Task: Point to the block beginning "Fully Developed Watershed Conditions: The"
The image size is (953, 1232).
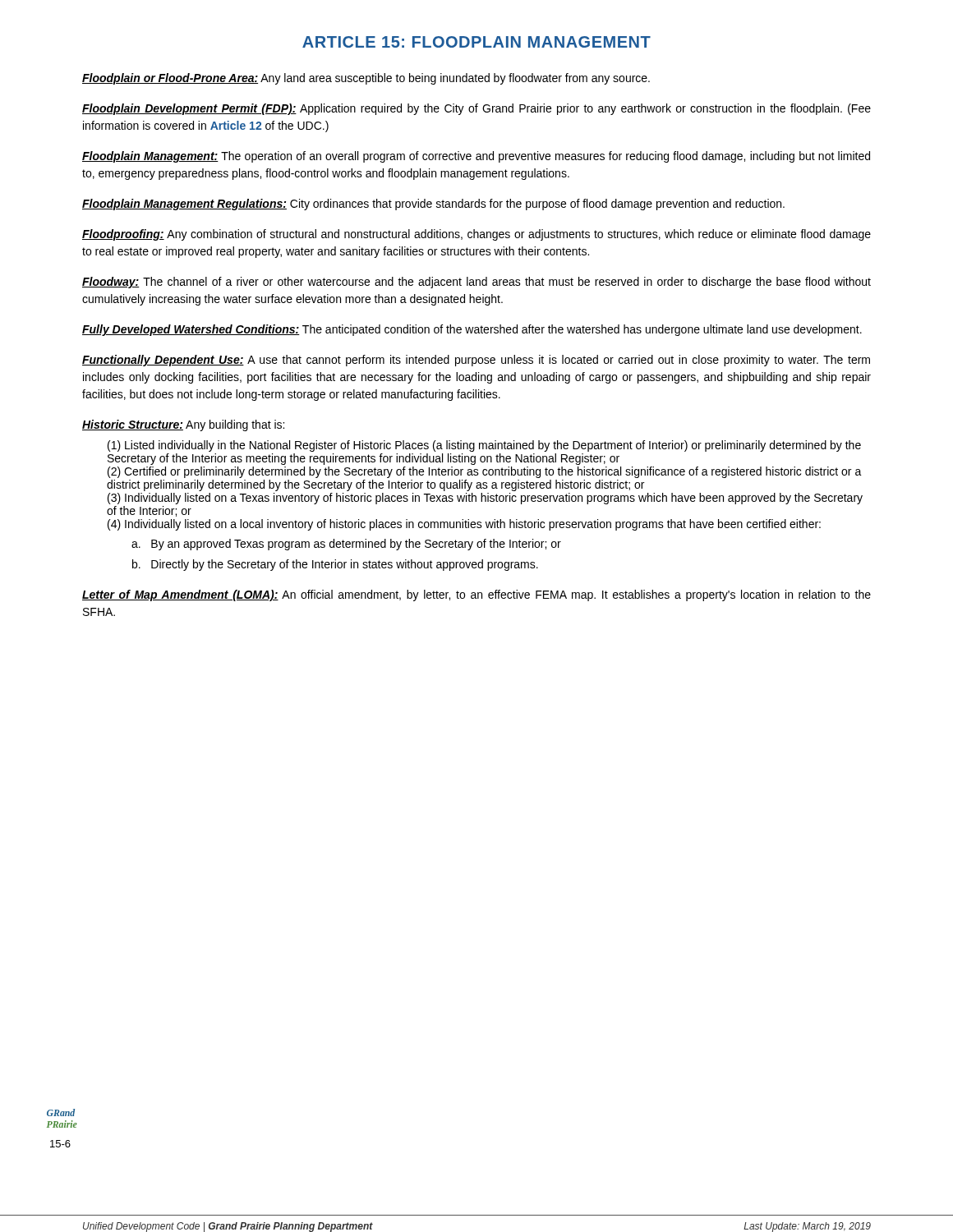Action: tap(476, 330)
